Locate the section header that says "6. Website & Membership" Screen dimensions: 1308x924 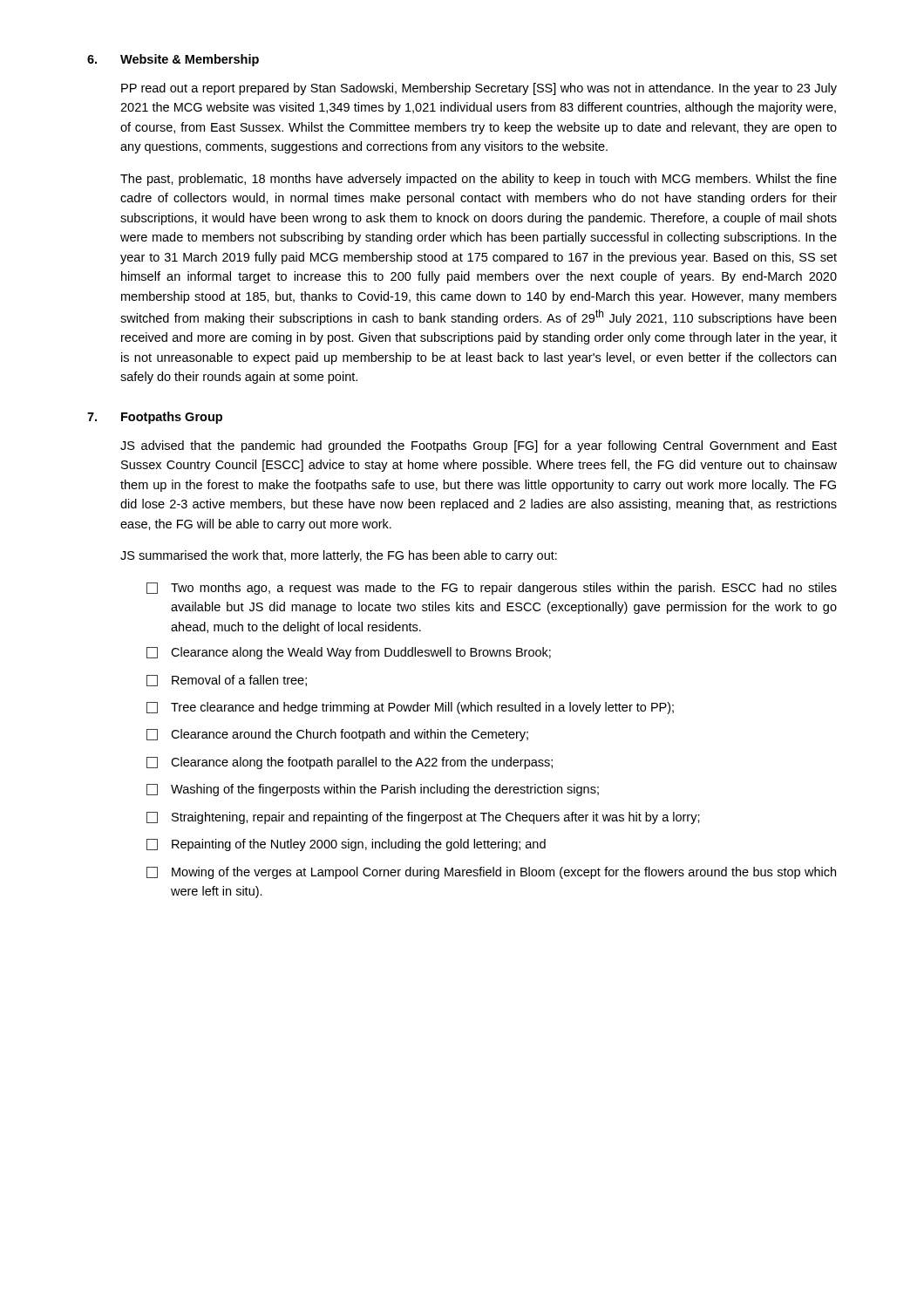[173, 59]
